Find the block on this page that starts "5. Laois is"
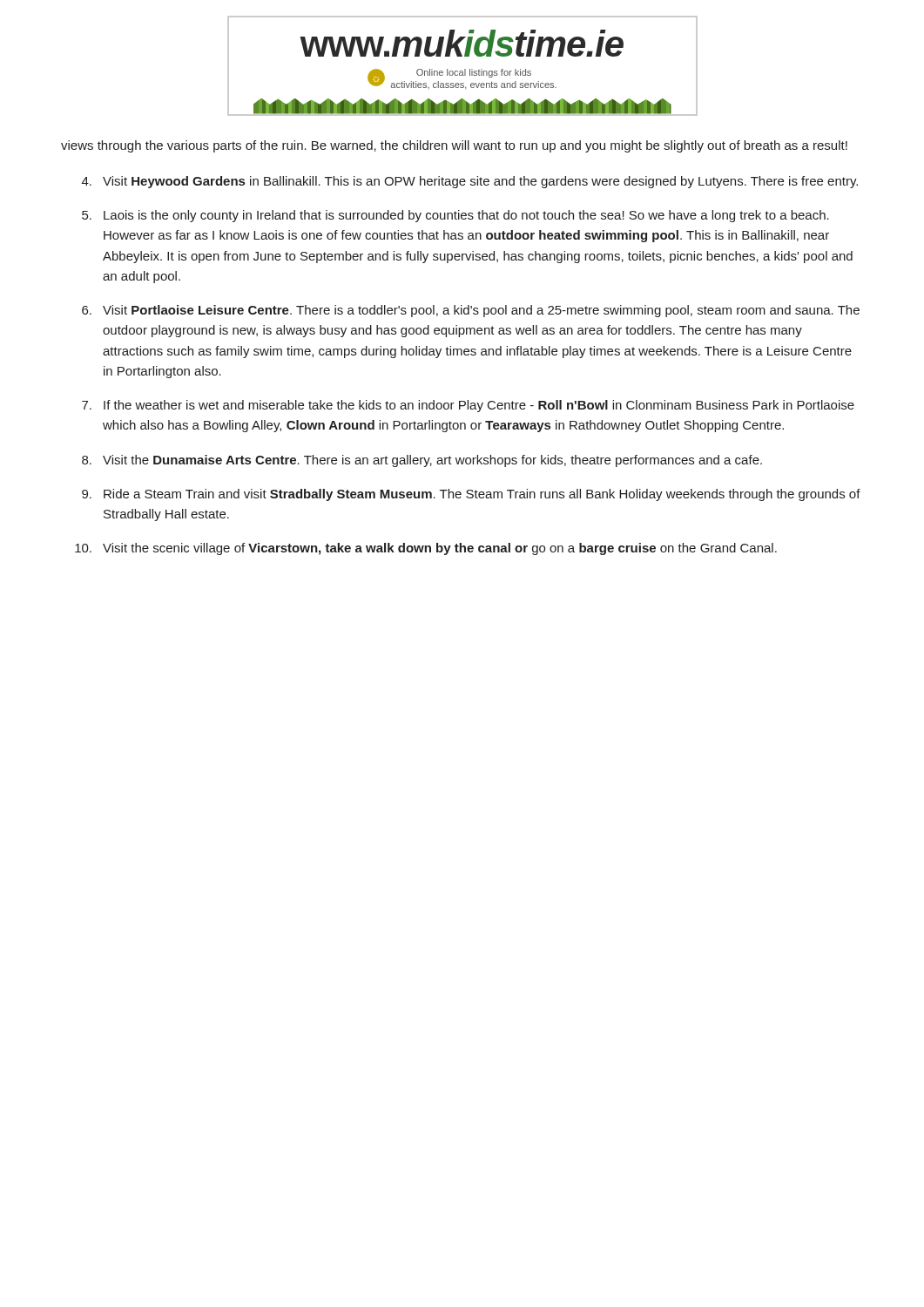924x1307 pixels. pyautogui.click(x=462, y=245)
